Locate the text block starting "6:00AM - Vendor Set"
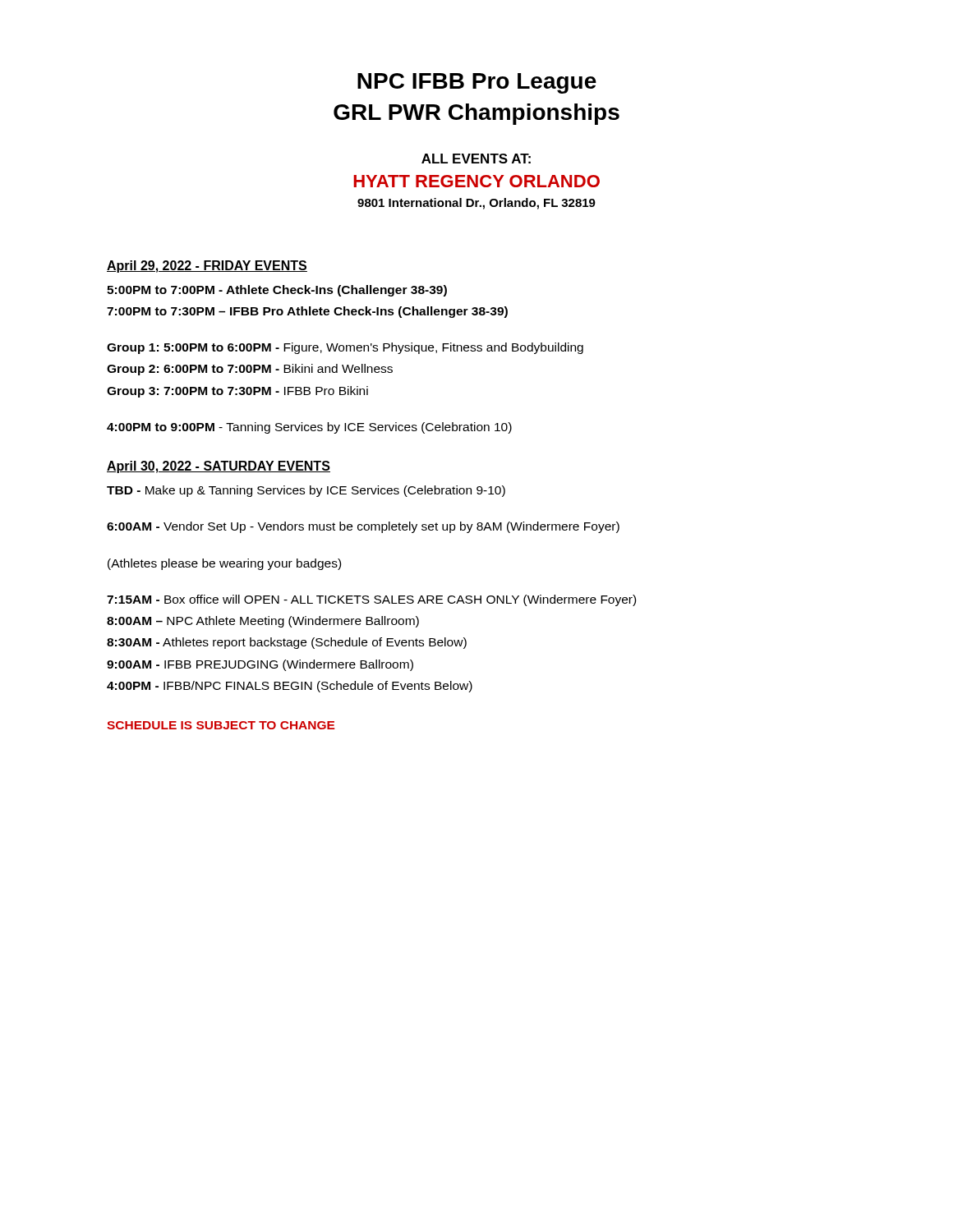The height and width of the screenshot is (1232, 953). 476,526
